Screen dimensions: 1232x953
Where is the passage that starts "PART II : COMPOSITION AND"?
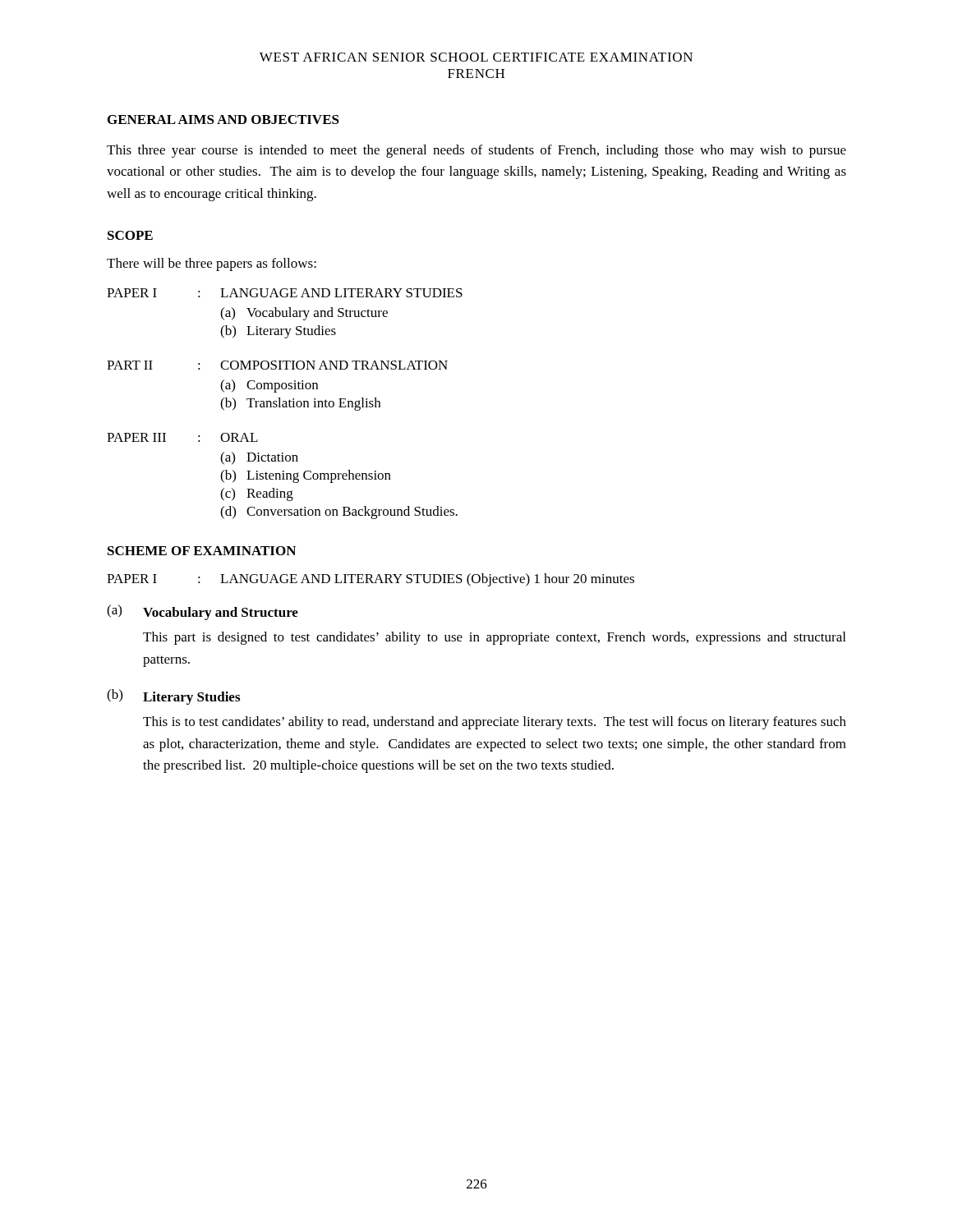point(277,365)
